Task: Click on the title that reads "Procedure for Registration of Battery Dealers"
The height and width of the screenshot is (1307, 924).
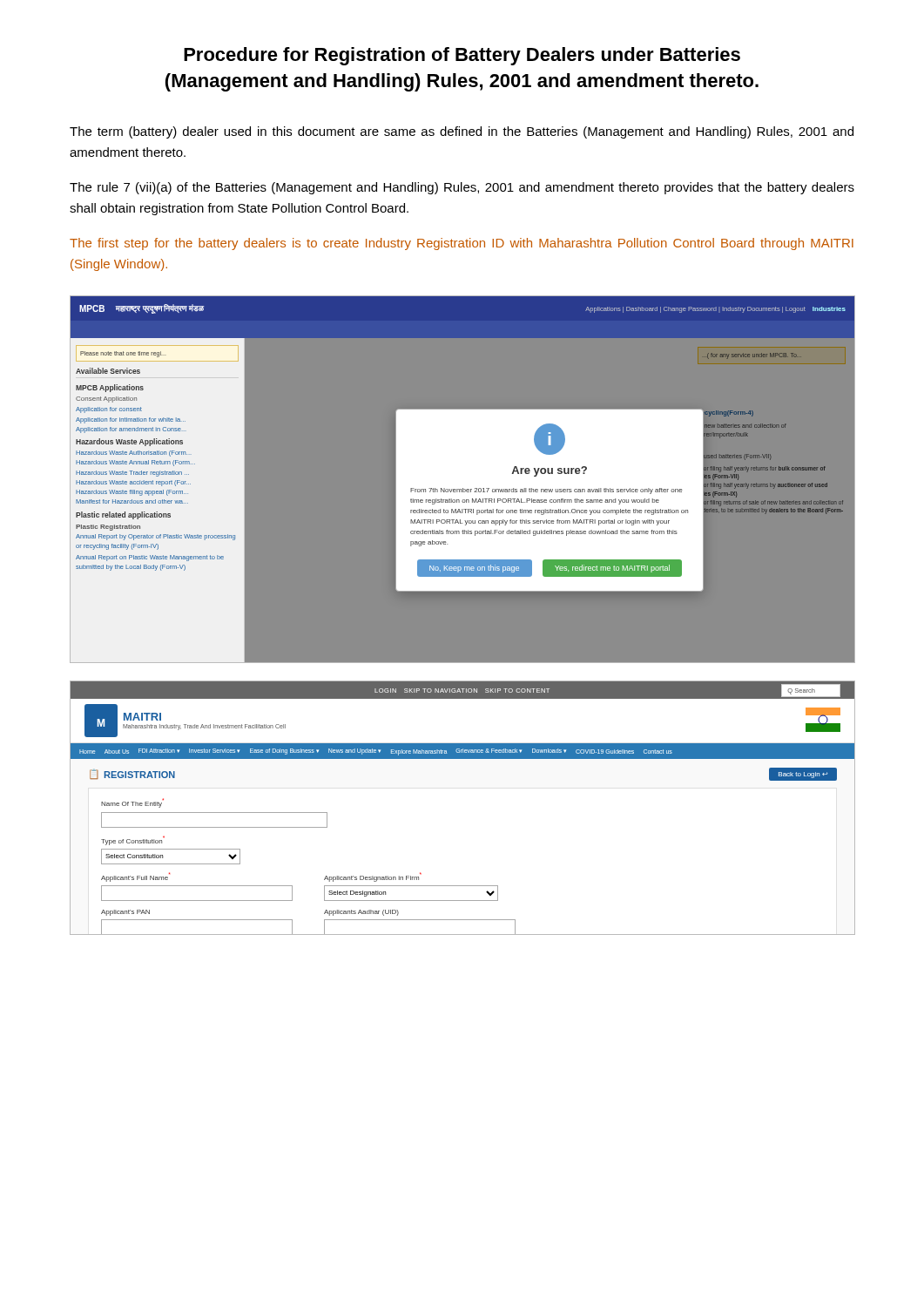Action: [x=462, y=68]
